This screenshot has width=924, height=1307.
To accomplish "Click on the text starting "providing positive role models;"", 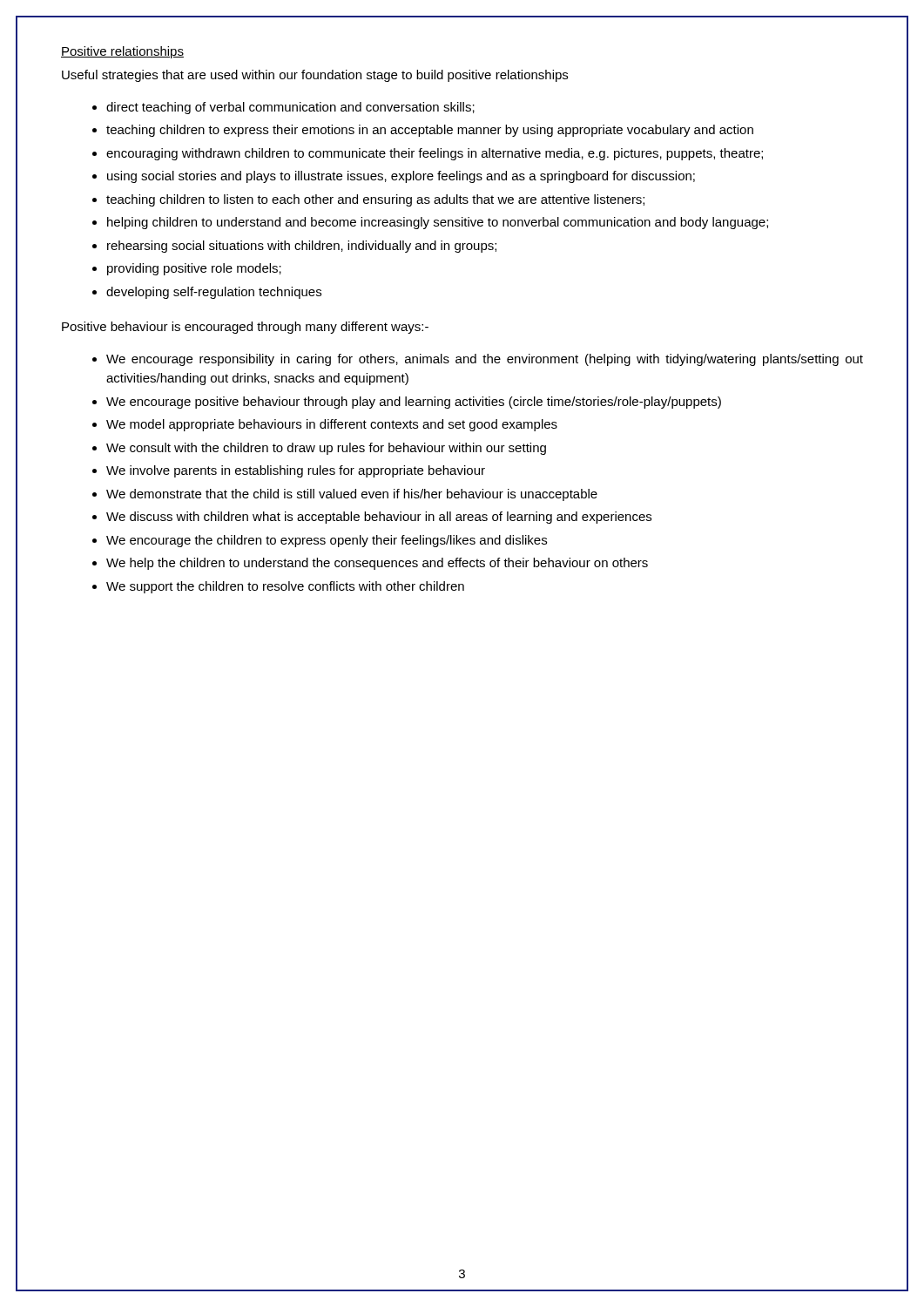I will click(194, 268).
